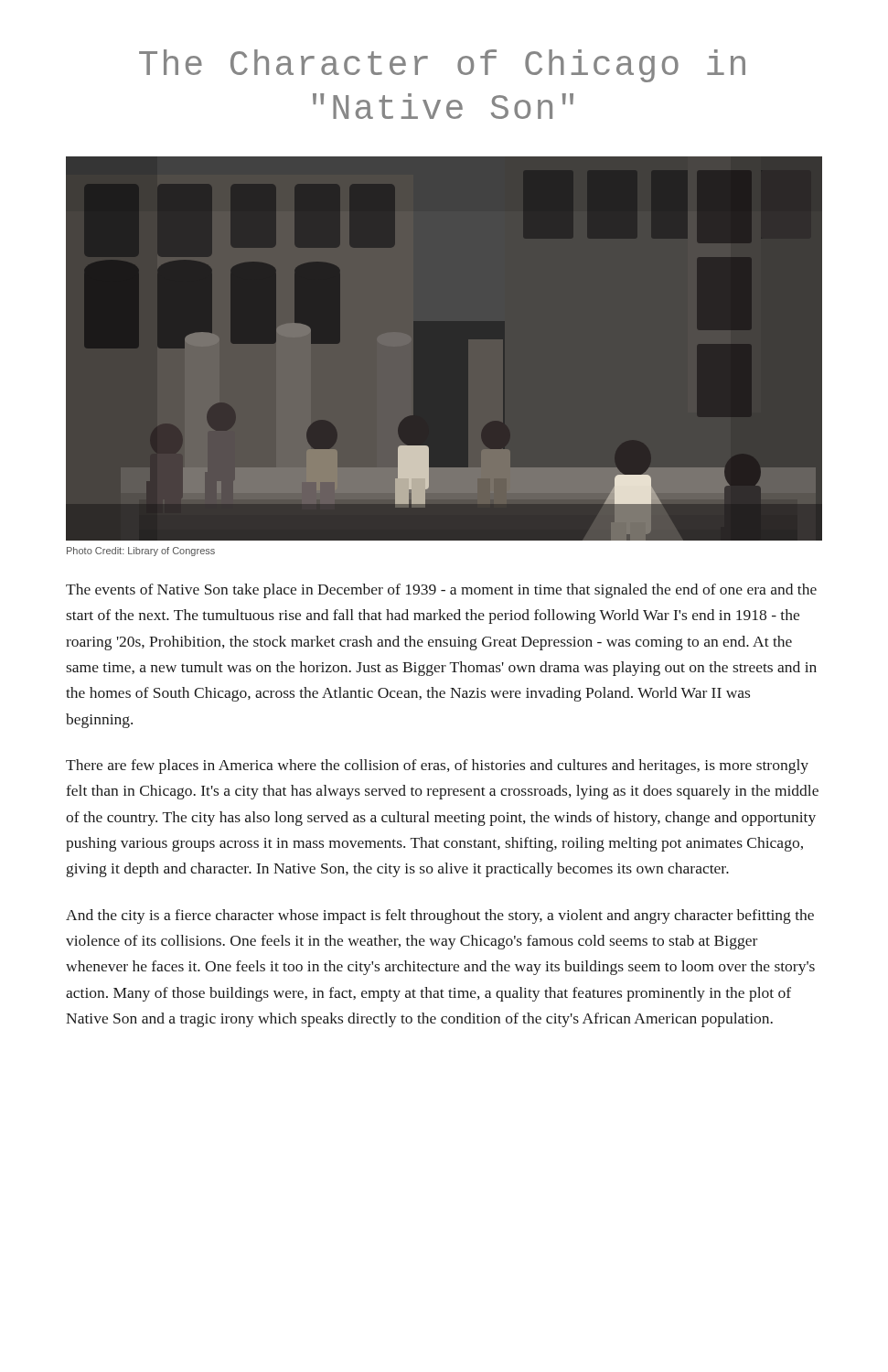
Task: Find the title
Action: (x=444, y=87)
